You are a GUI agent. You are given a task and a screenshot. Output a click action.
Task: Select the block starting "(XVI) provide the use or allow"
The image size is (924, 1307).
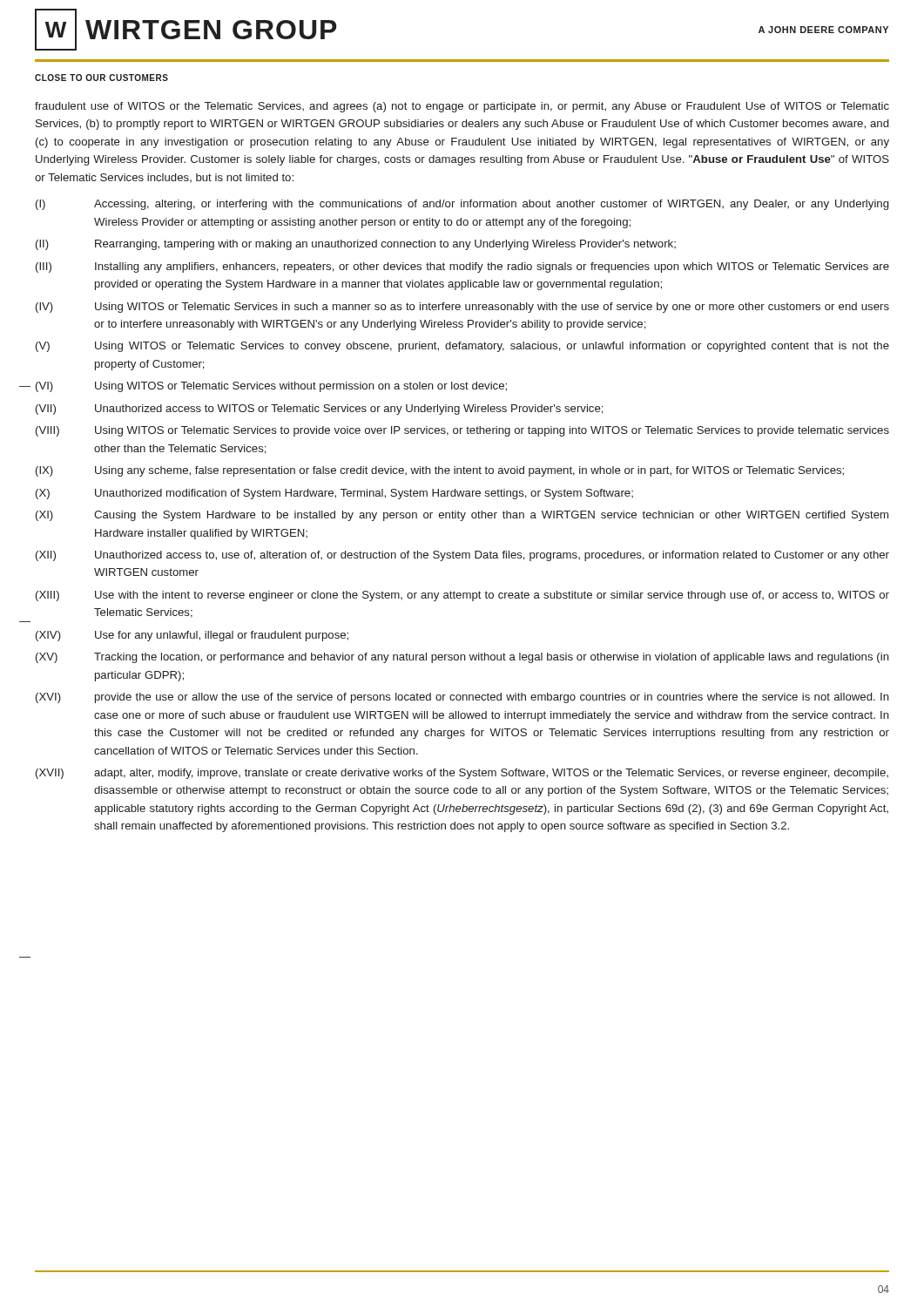[462, 724]
